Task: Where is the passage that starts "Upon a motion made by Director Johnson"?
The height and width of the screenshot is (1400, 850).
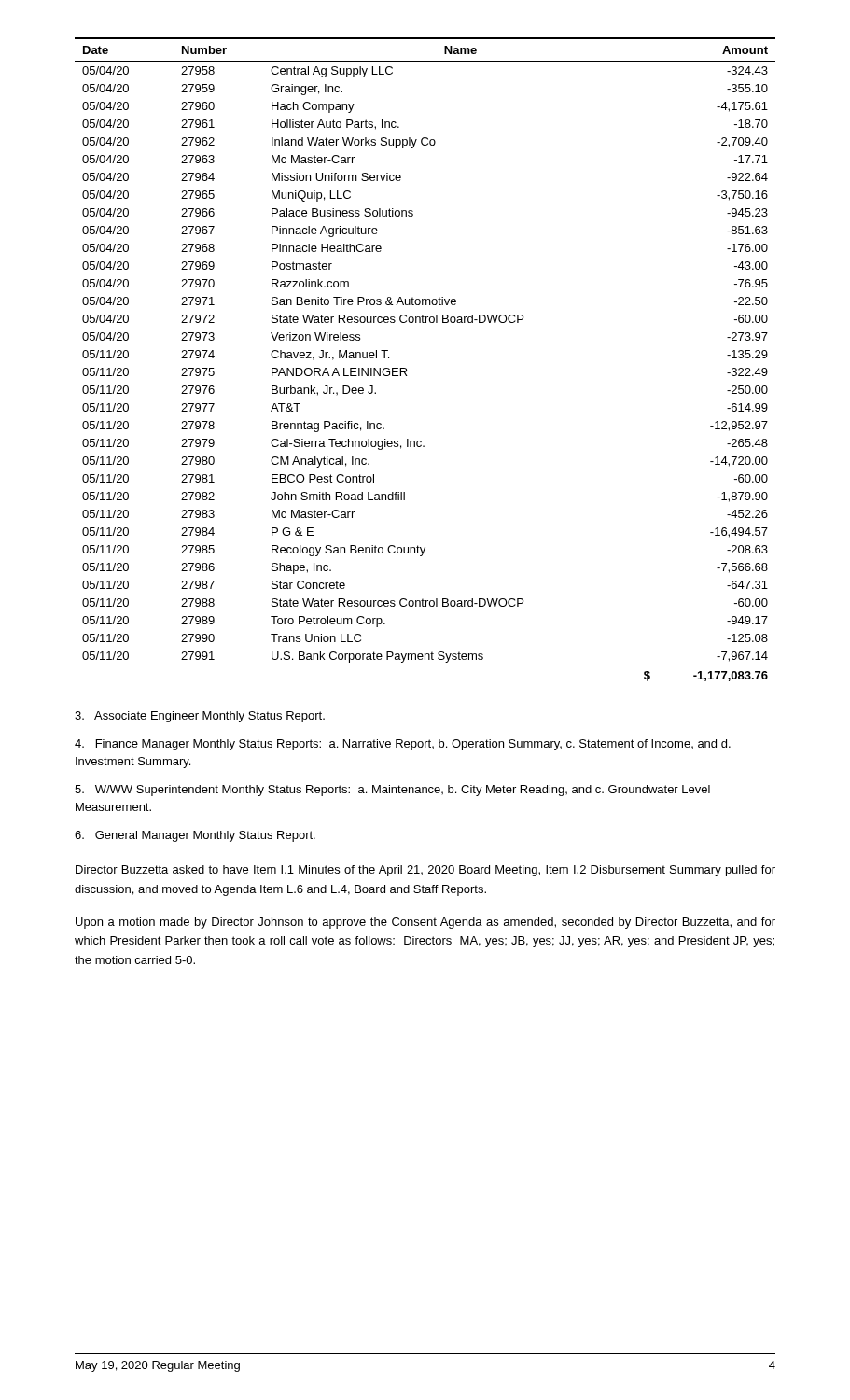Action: click(x=425, y=941)
